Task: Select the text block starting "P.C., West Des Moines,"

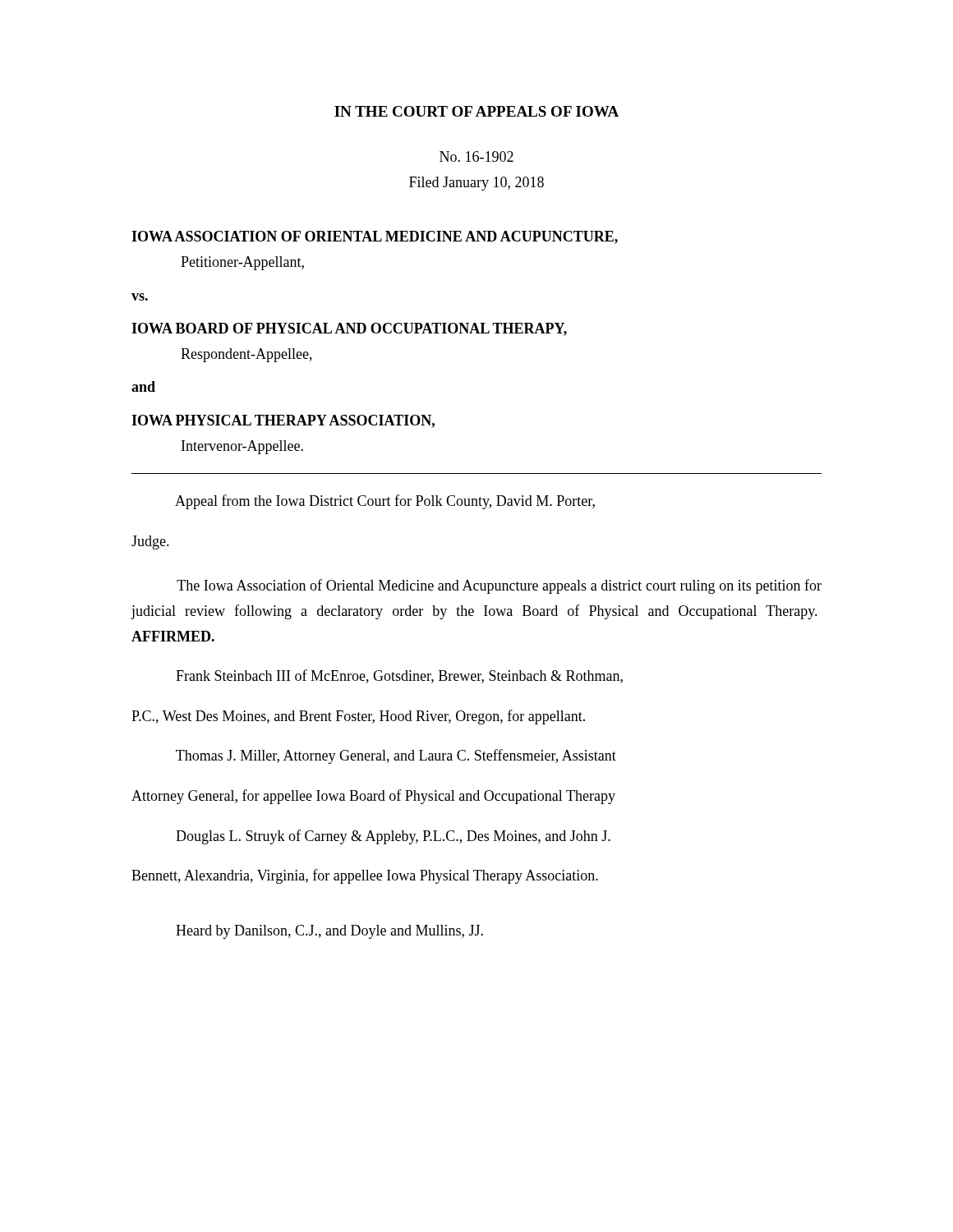Action: pos(359,716)
